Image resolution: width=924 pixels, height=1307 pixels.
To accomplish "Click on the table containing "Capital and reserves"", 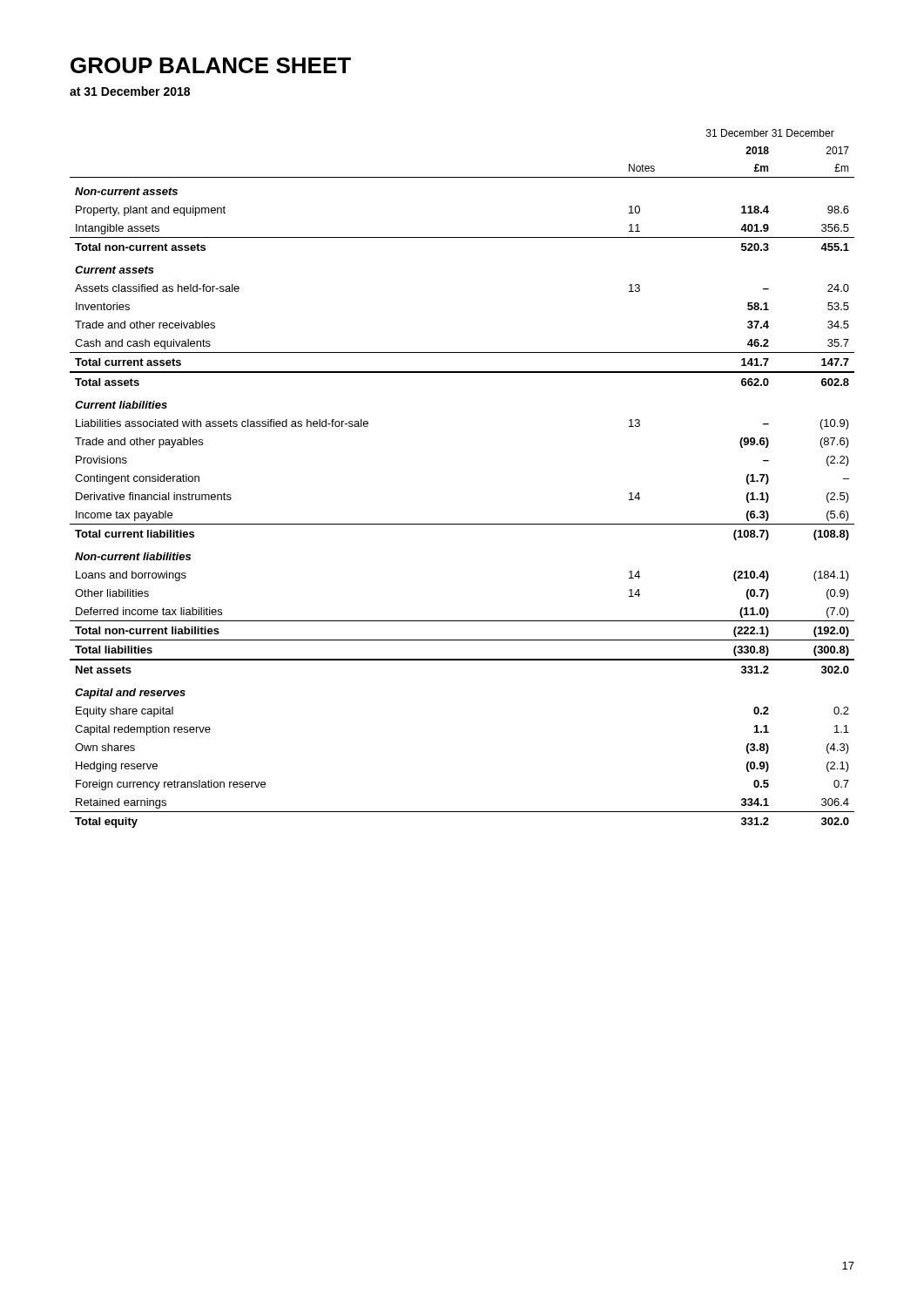I will point(462,477).
